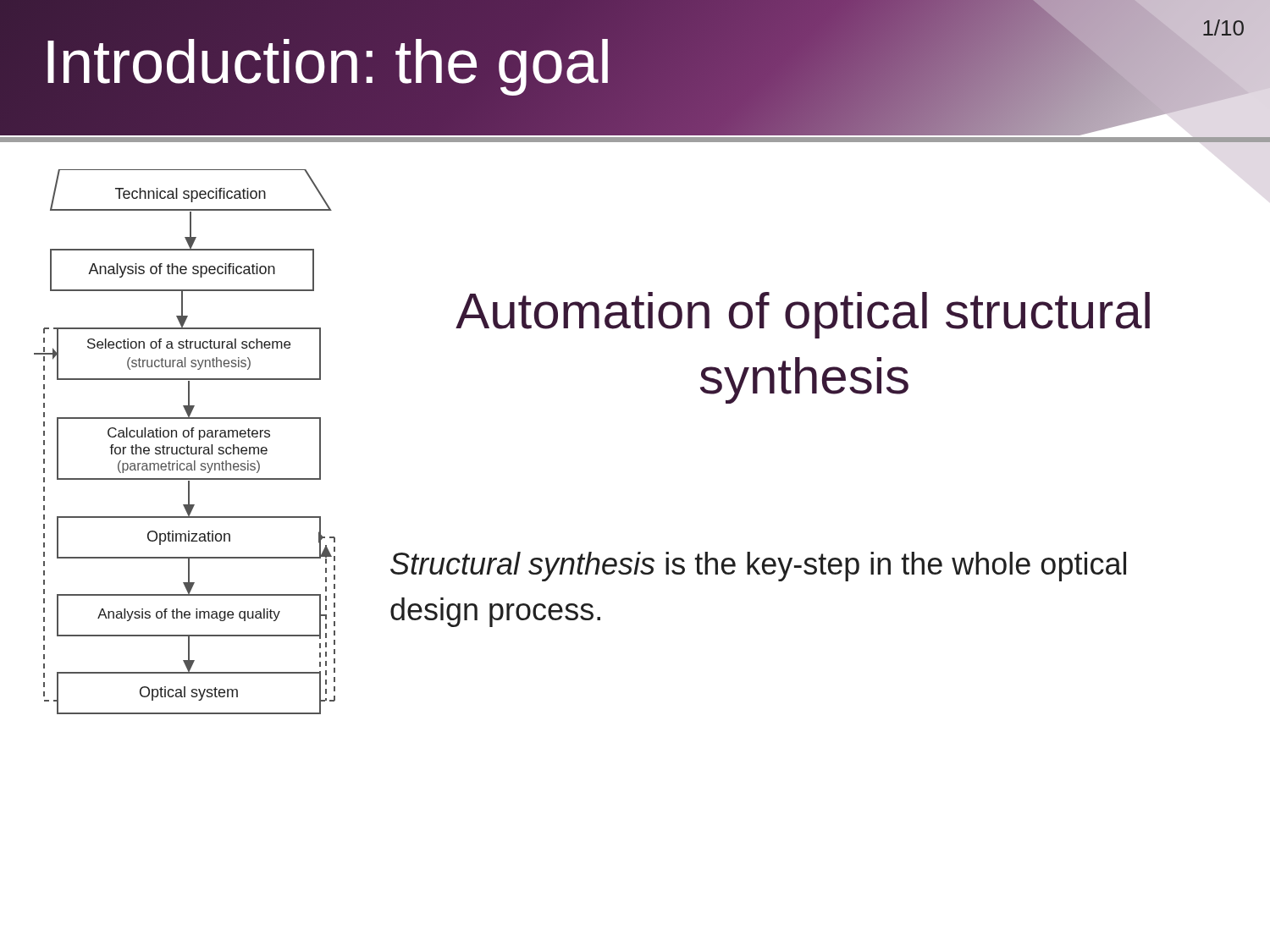Navigate to the text starting "Structural synthesis is the key-step in the"
This screenshot has height=952, width=1270.
pyautogui.click(x=759, y=587)
